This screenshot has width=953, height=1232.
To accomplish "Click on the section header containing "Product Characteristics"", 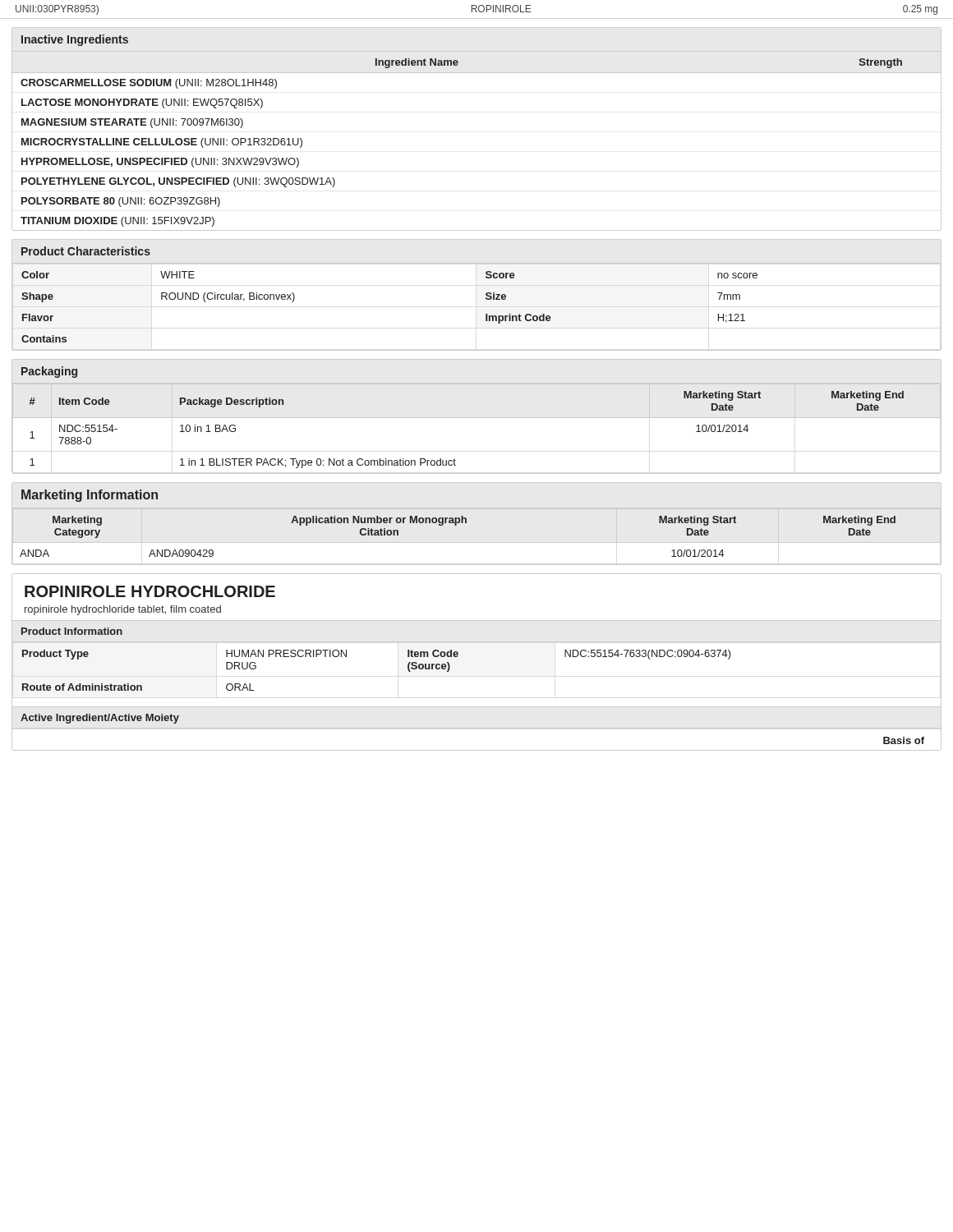I will (85, 251).
